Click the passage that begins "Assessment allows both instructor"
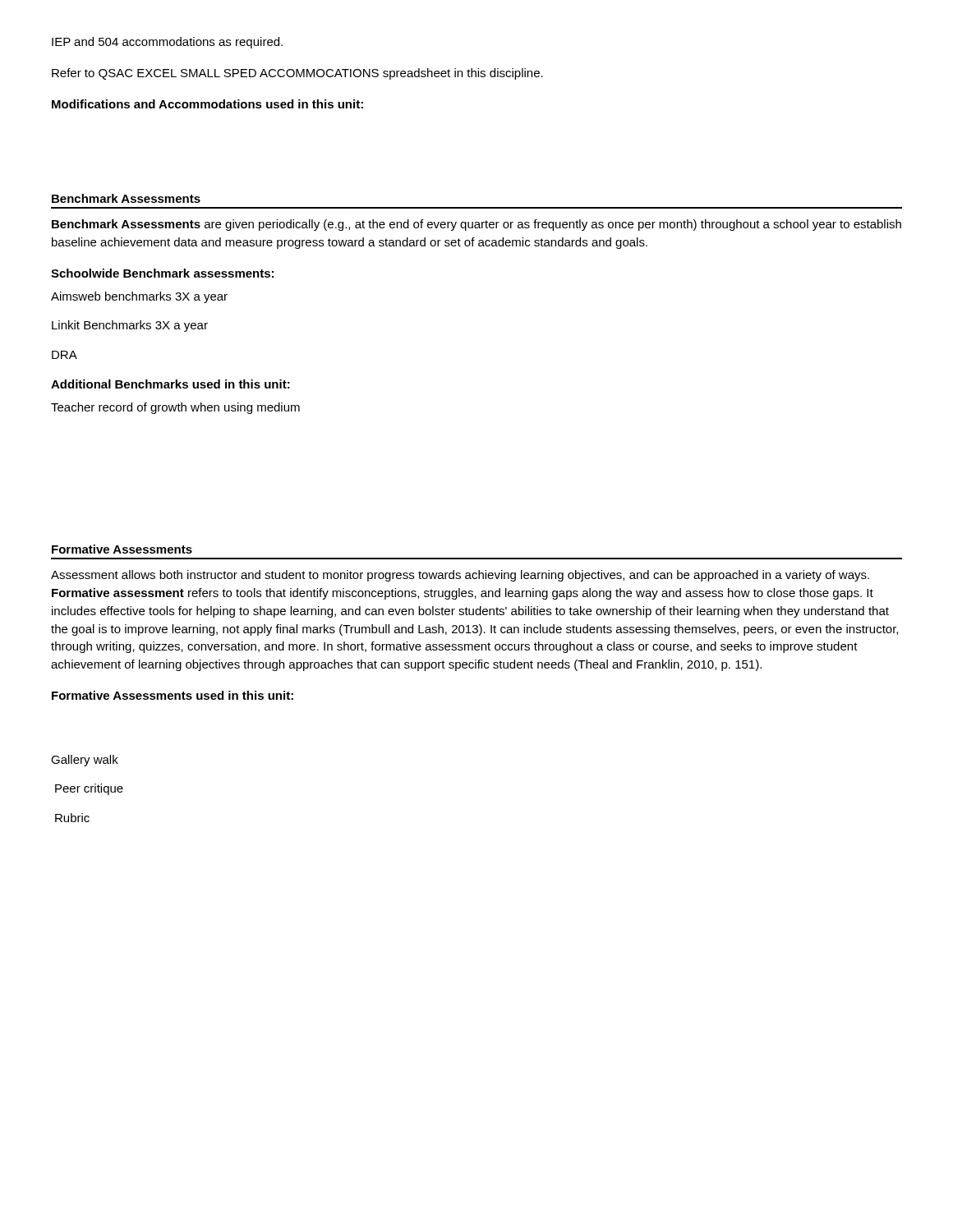953x1232 pixels. click(475, 619)
